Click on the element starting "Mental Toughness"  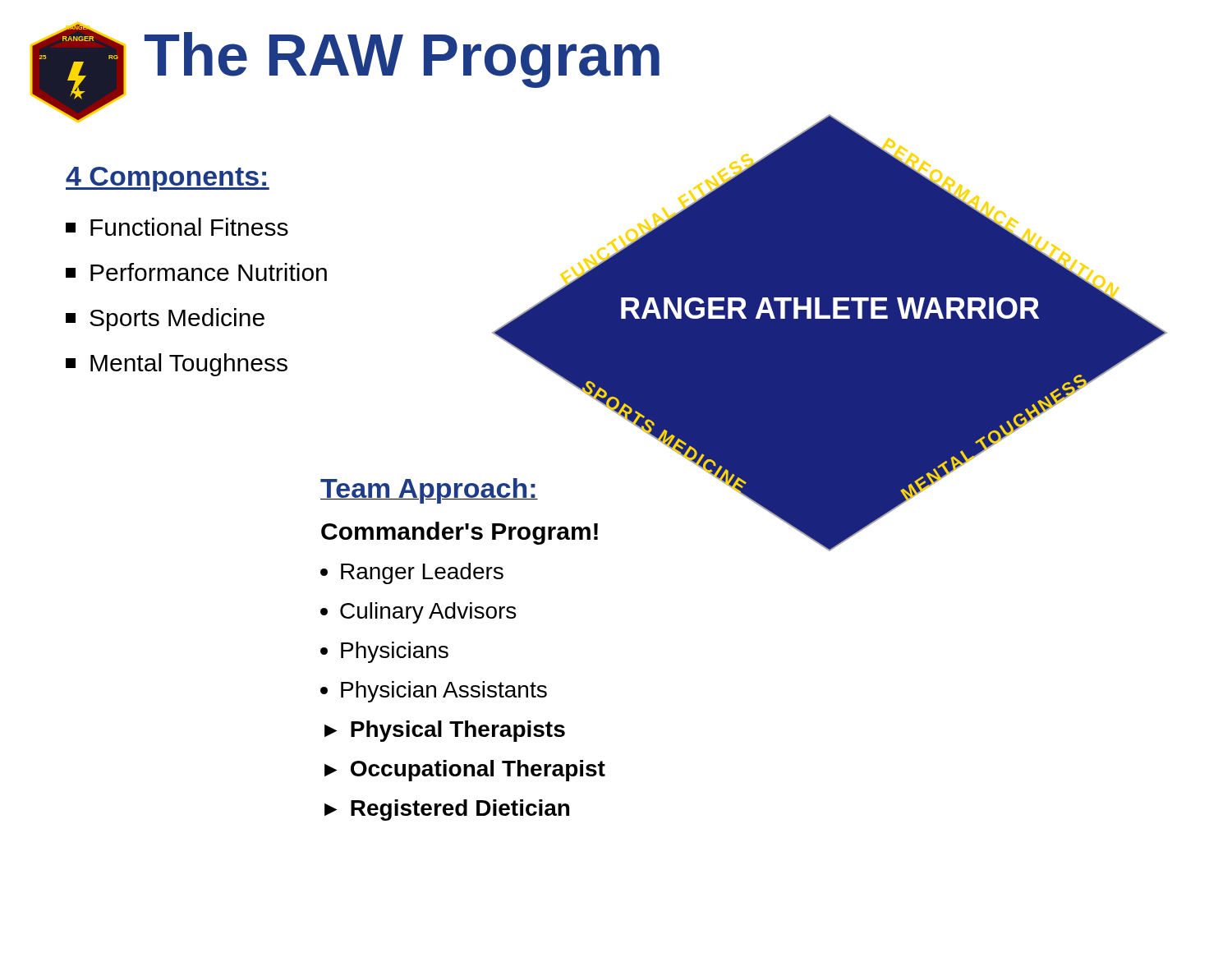coord(177,363)
